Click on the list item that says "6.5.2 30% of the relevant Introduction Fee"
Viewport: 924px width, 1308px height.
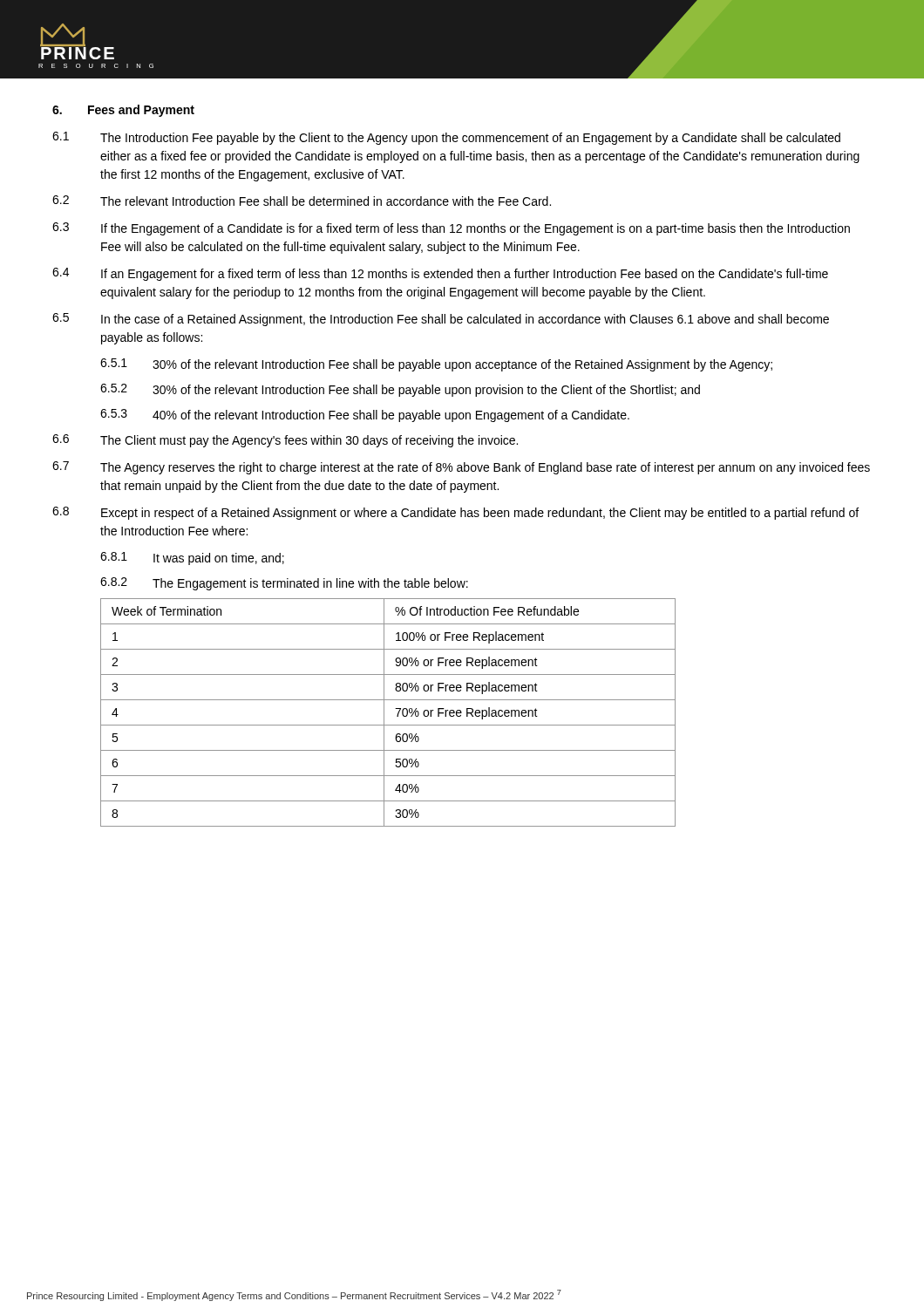[x=486, y=390]
